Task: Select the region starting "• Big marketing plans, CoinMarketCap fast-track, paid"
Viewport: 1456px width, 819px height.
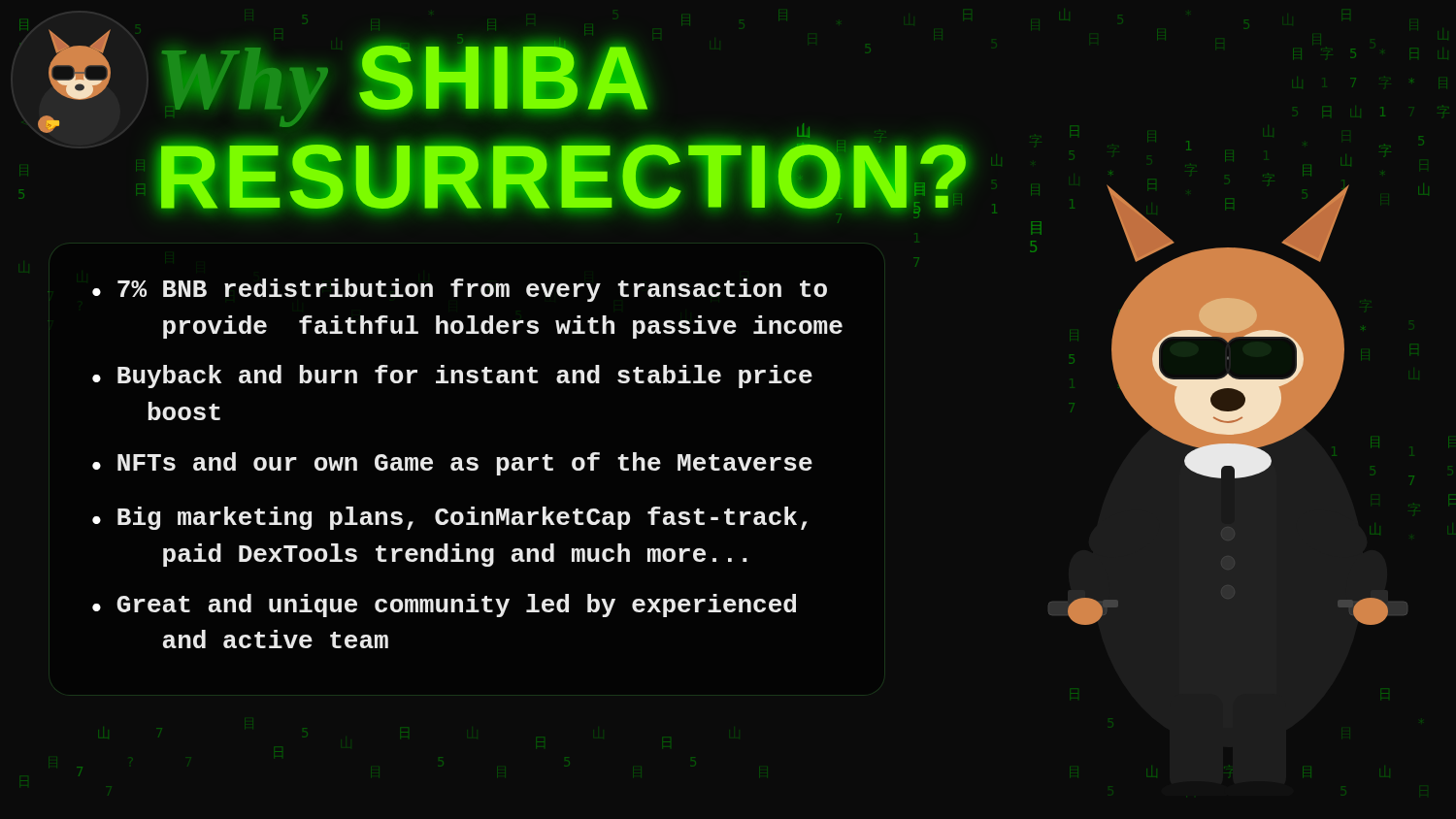Action: point(451,538)
